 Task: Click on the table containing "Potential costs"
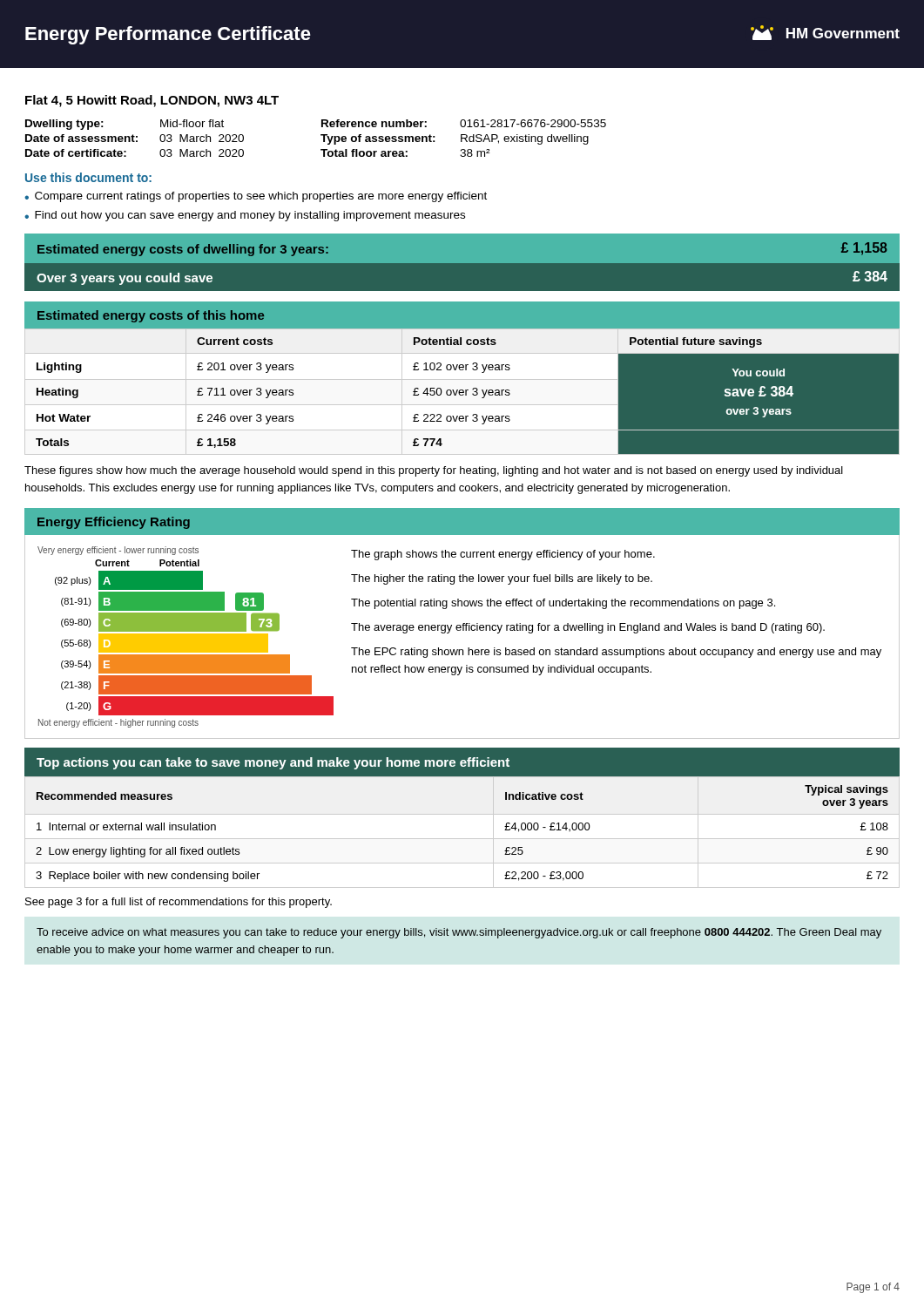462,392
